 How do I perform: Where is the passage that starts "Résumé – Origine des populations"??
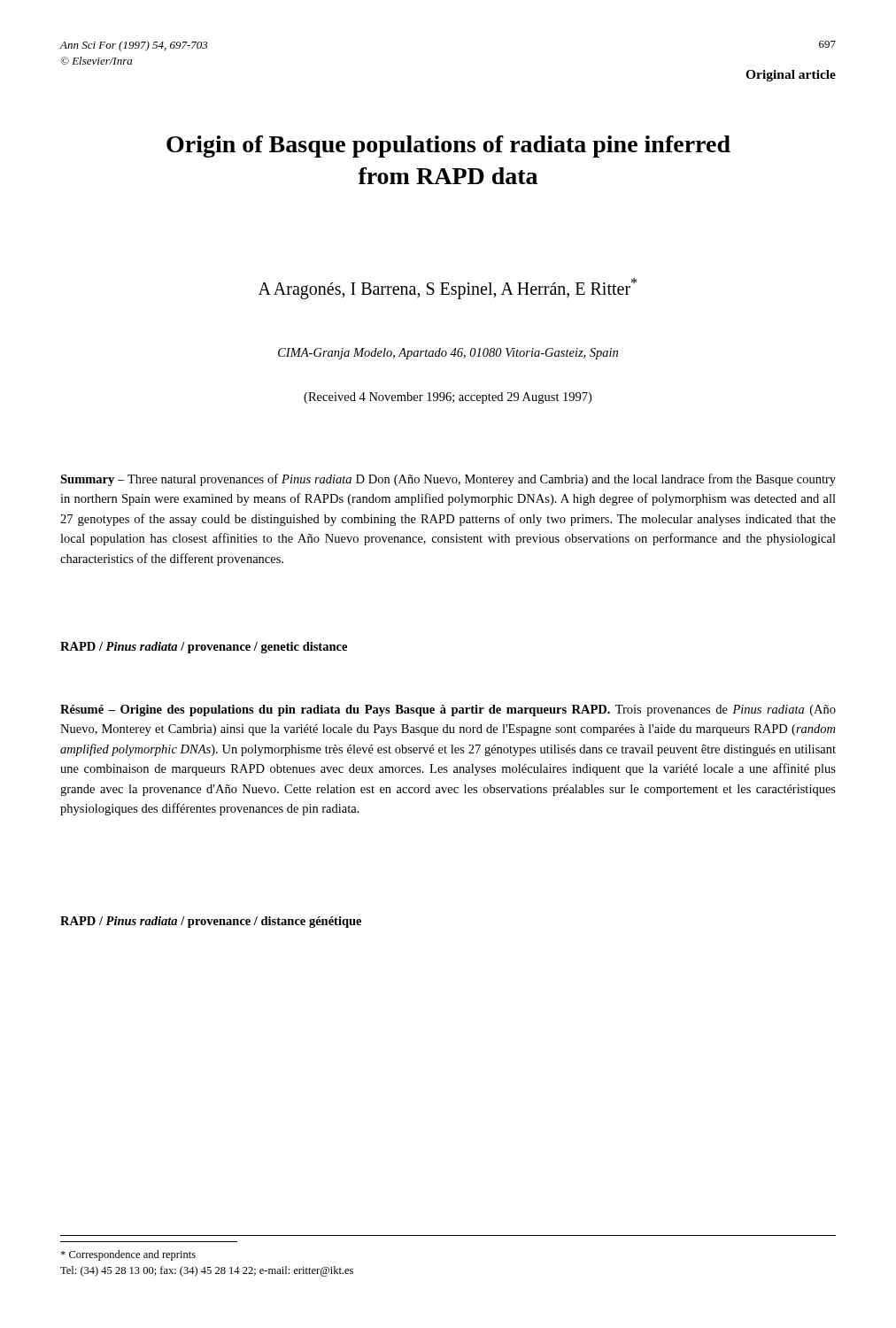448,759
